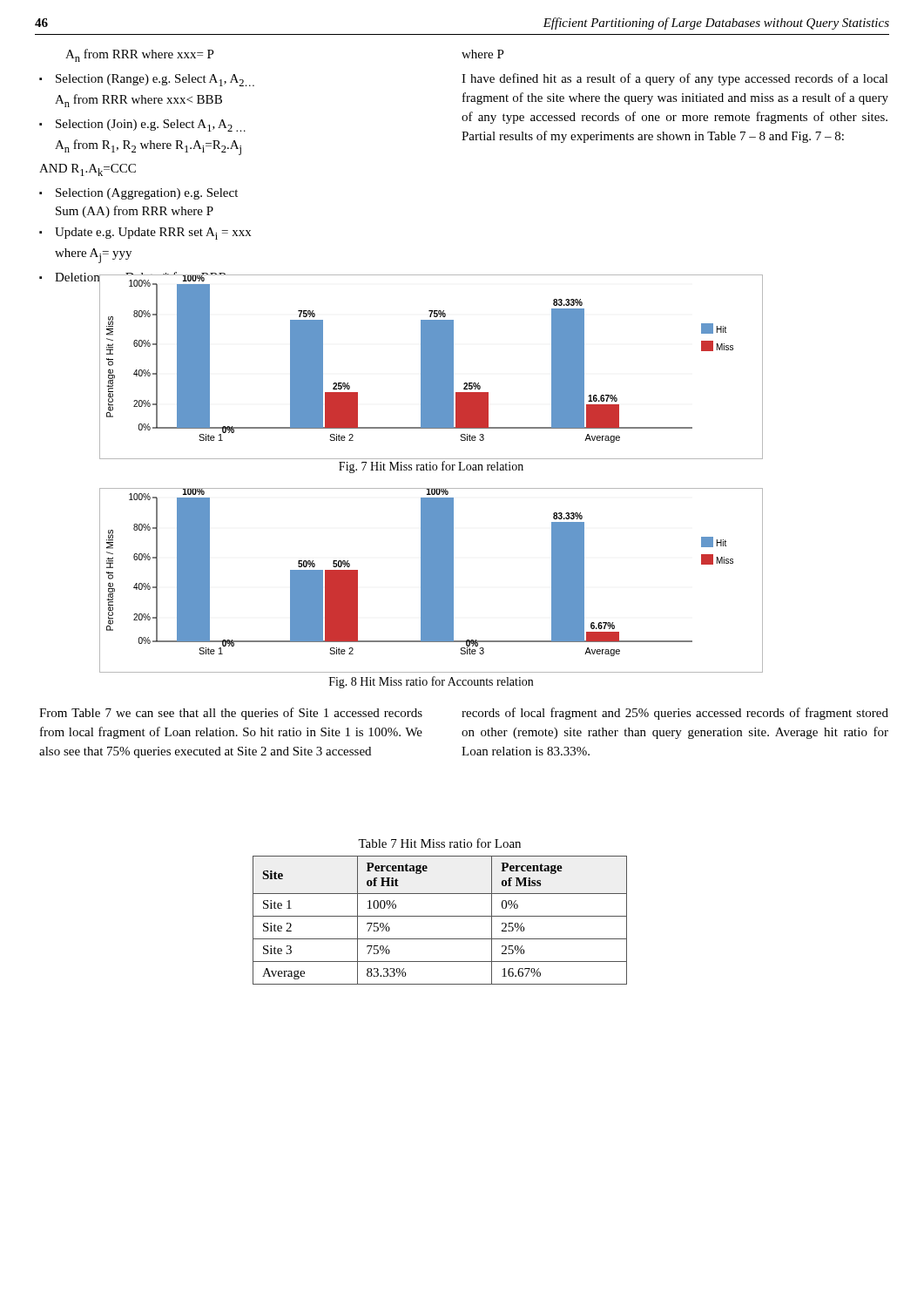924x1307 pixels.
Task: Click the passage that begins "▪ Selection (Aggregation) e.g. SelectSum (AA) from RRR"
Action: pos(231,202)
